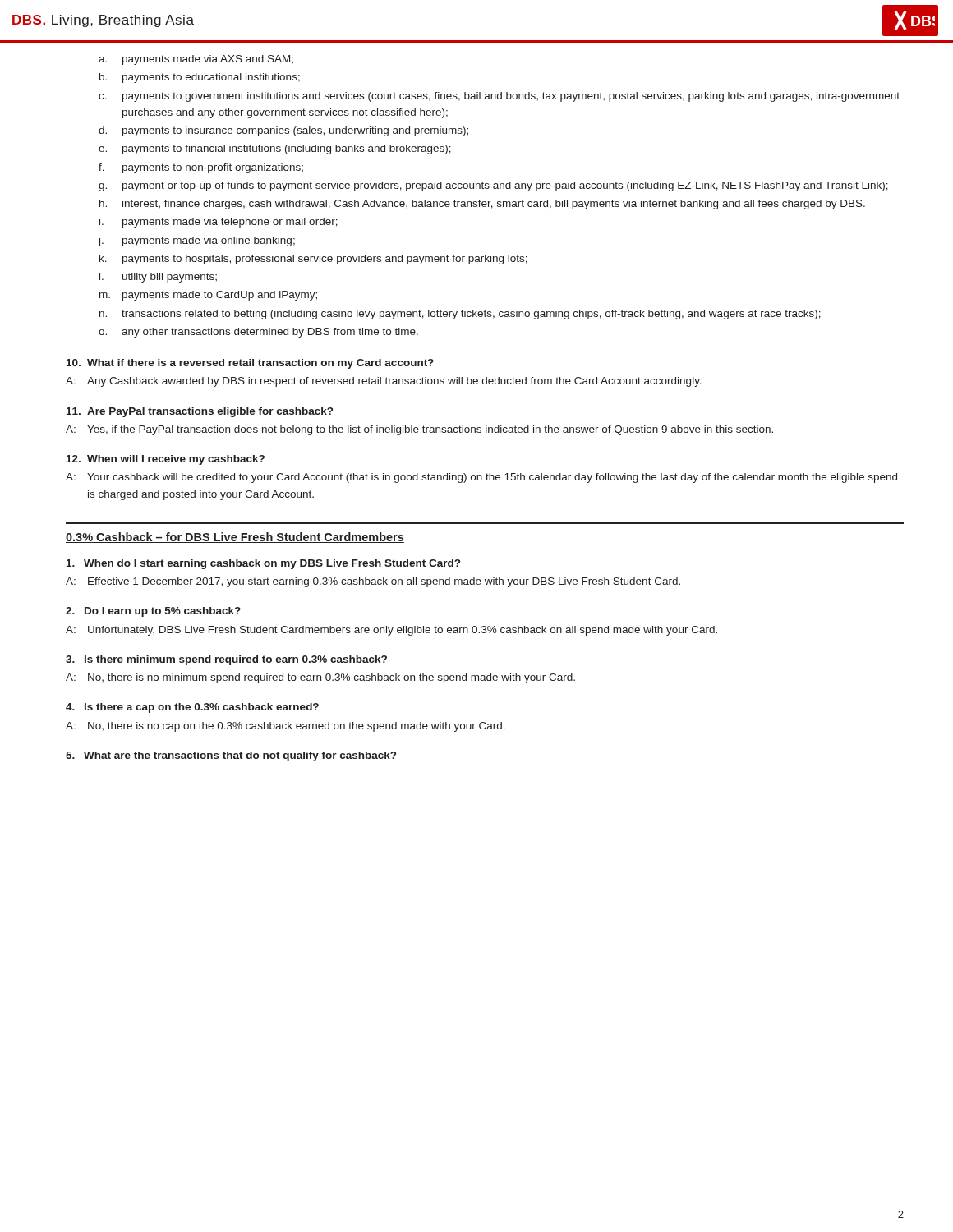Point to the block beginning "a. payments made via AXS and"
This screenshot has height=1232, width=953.
(x=196, y=60)
